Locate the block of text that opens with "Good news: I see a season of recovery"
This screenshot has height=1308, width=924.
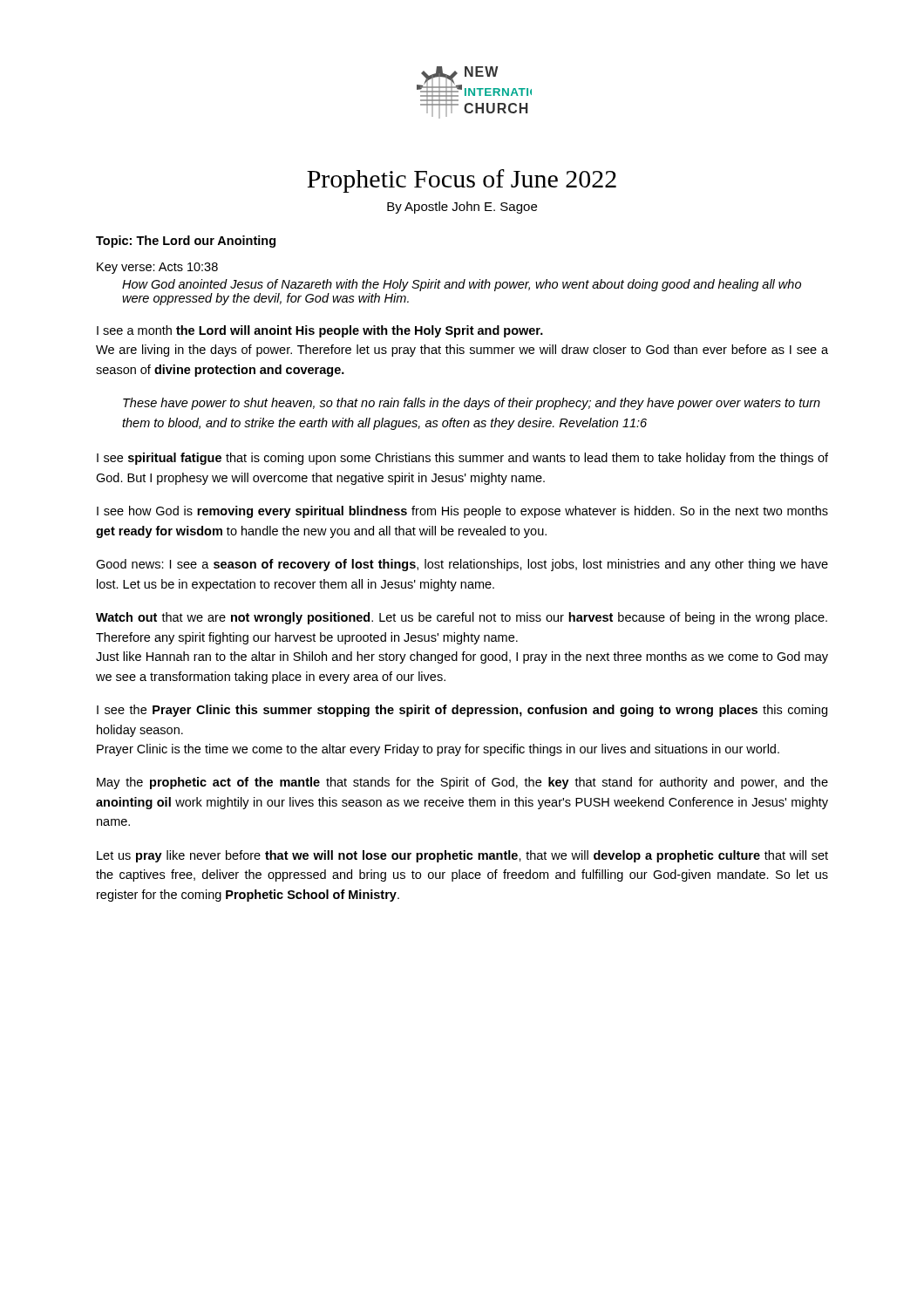[462, 574]
